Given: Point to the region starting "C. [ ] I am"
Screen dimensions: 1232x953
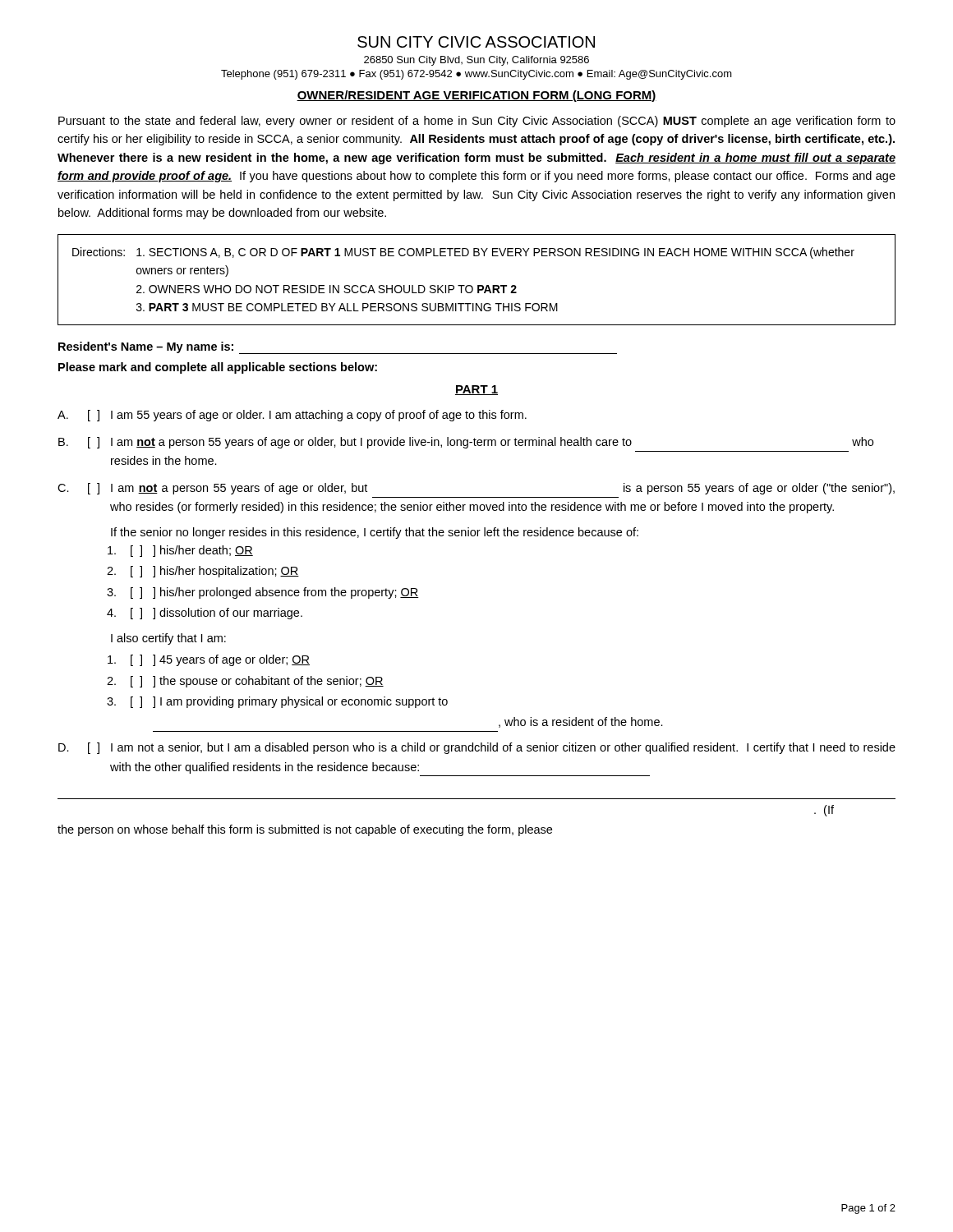Looking at the screenshot, I should coord(223,487).
